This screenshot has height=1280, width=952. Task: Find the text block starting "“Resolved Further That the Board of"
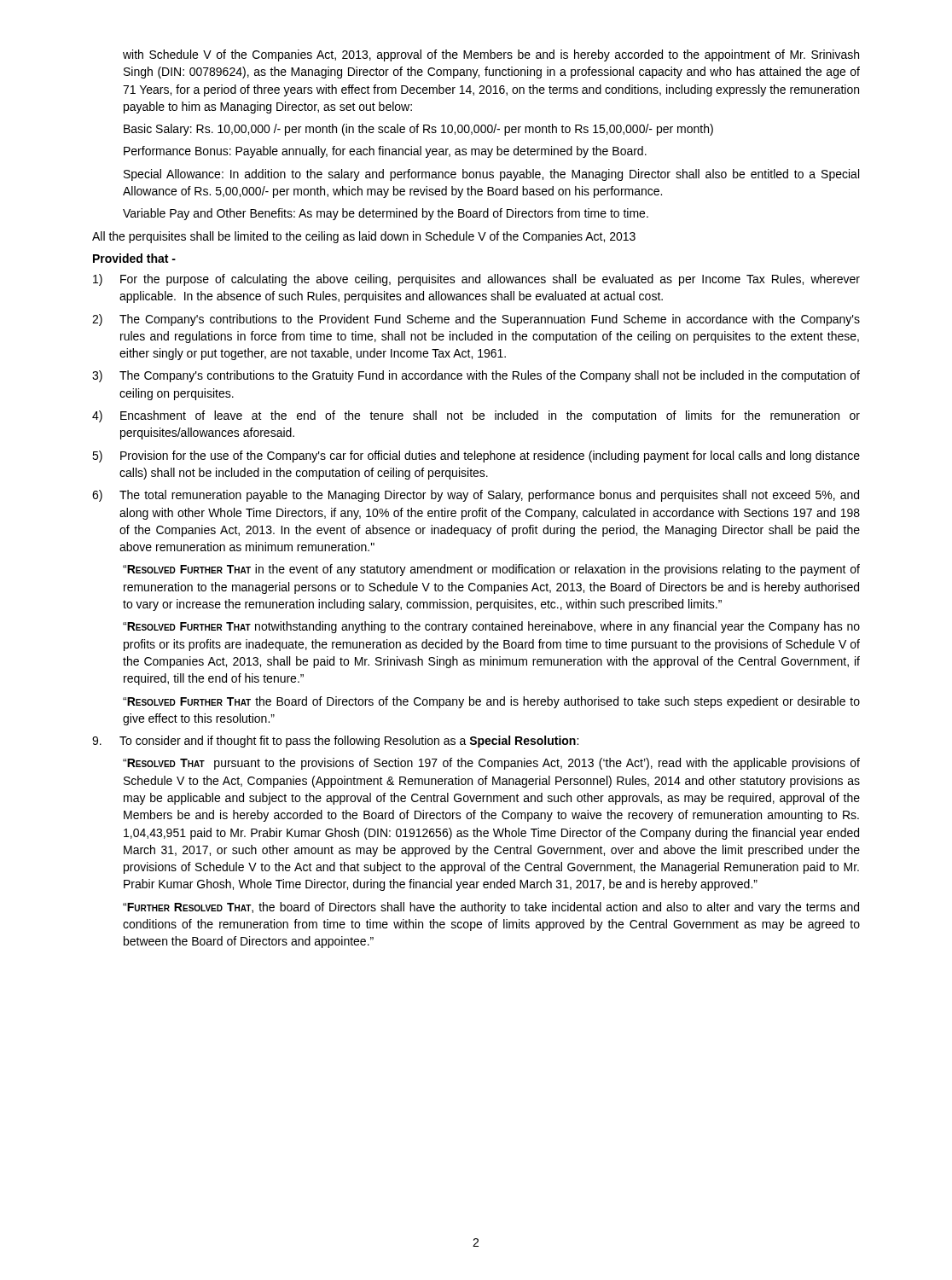491,710
